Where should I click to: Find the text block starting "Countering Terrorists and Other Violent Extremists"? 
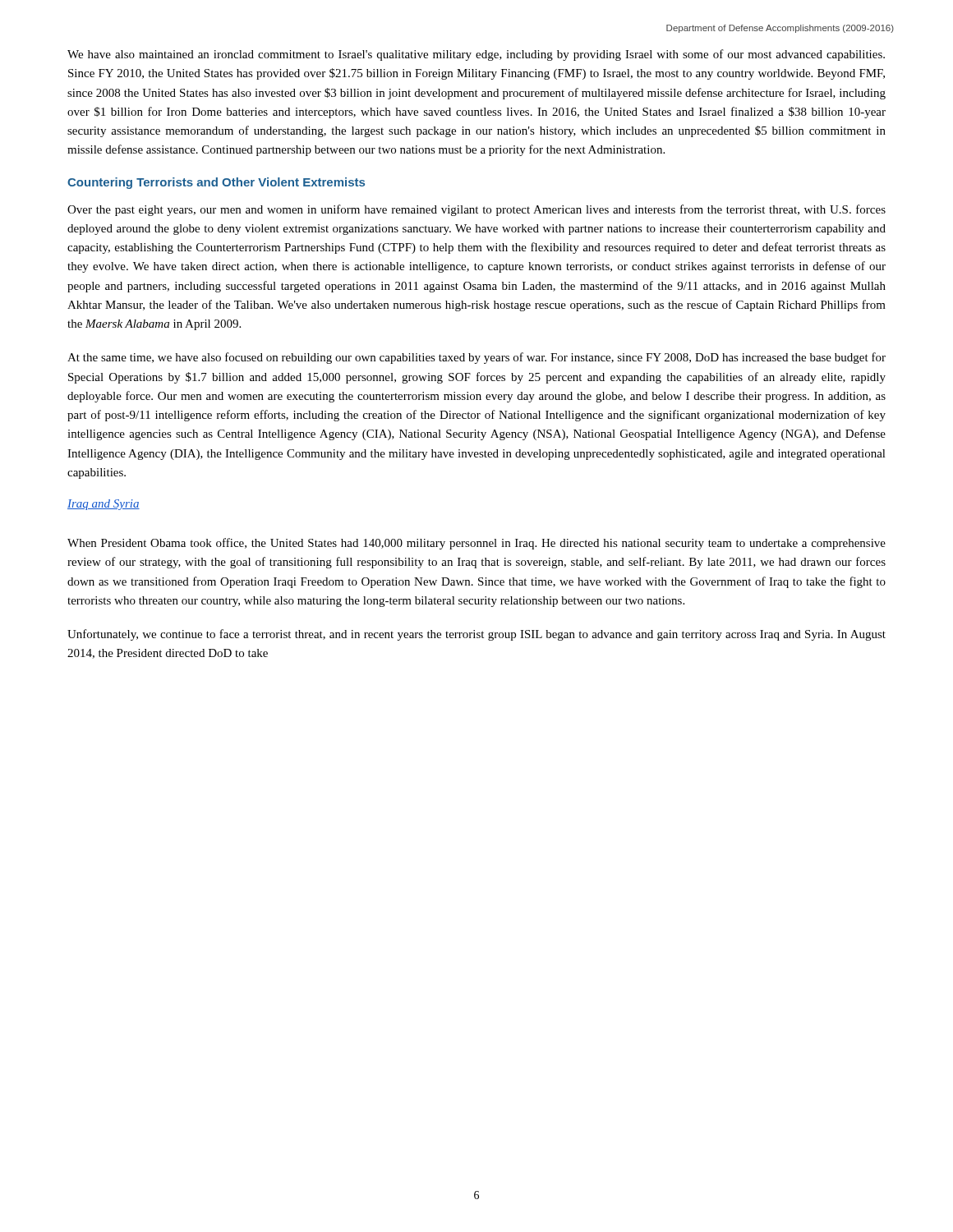[x=216, y=182]
